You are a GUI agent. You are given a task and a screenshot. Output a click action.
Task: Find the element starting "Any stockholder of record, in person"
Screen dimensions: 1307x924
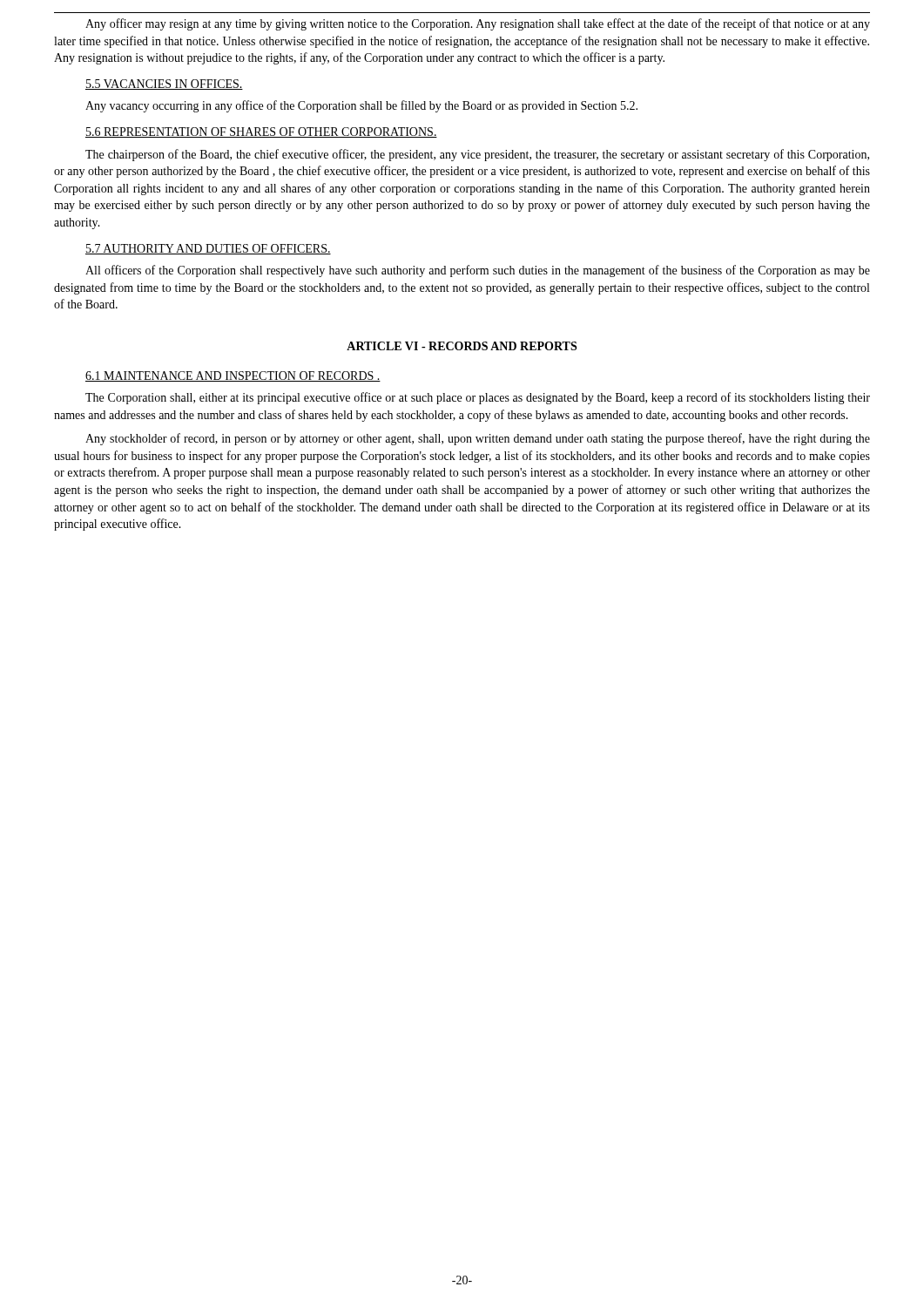462,482
